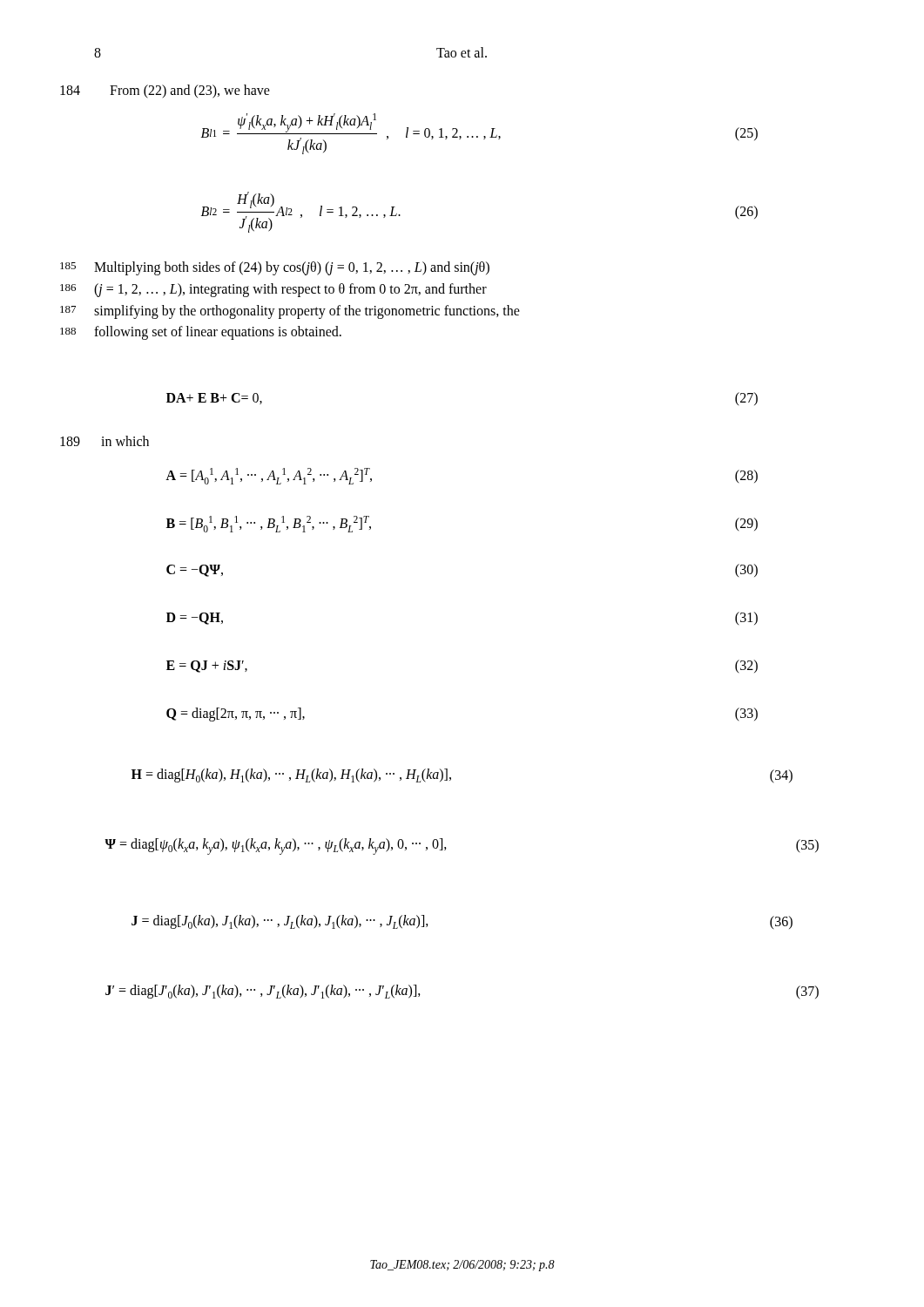This screenshot has width=924, height=1307.
Task: Click on the region starting "H = diag[H0(ka),"
Action: (x=462, y=776)
